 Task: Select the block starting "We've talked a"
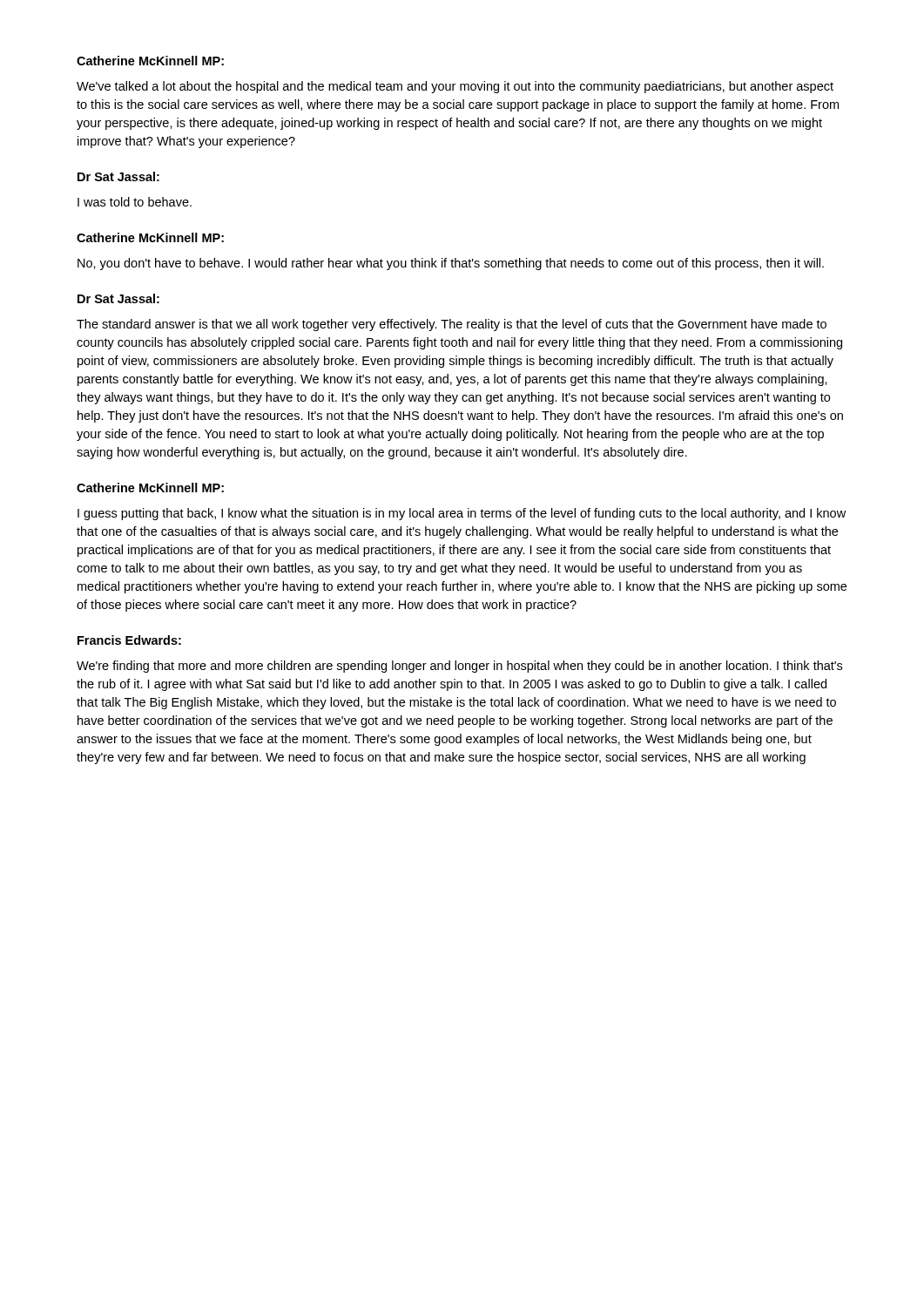pyautogui.click(x=462, y=114)
